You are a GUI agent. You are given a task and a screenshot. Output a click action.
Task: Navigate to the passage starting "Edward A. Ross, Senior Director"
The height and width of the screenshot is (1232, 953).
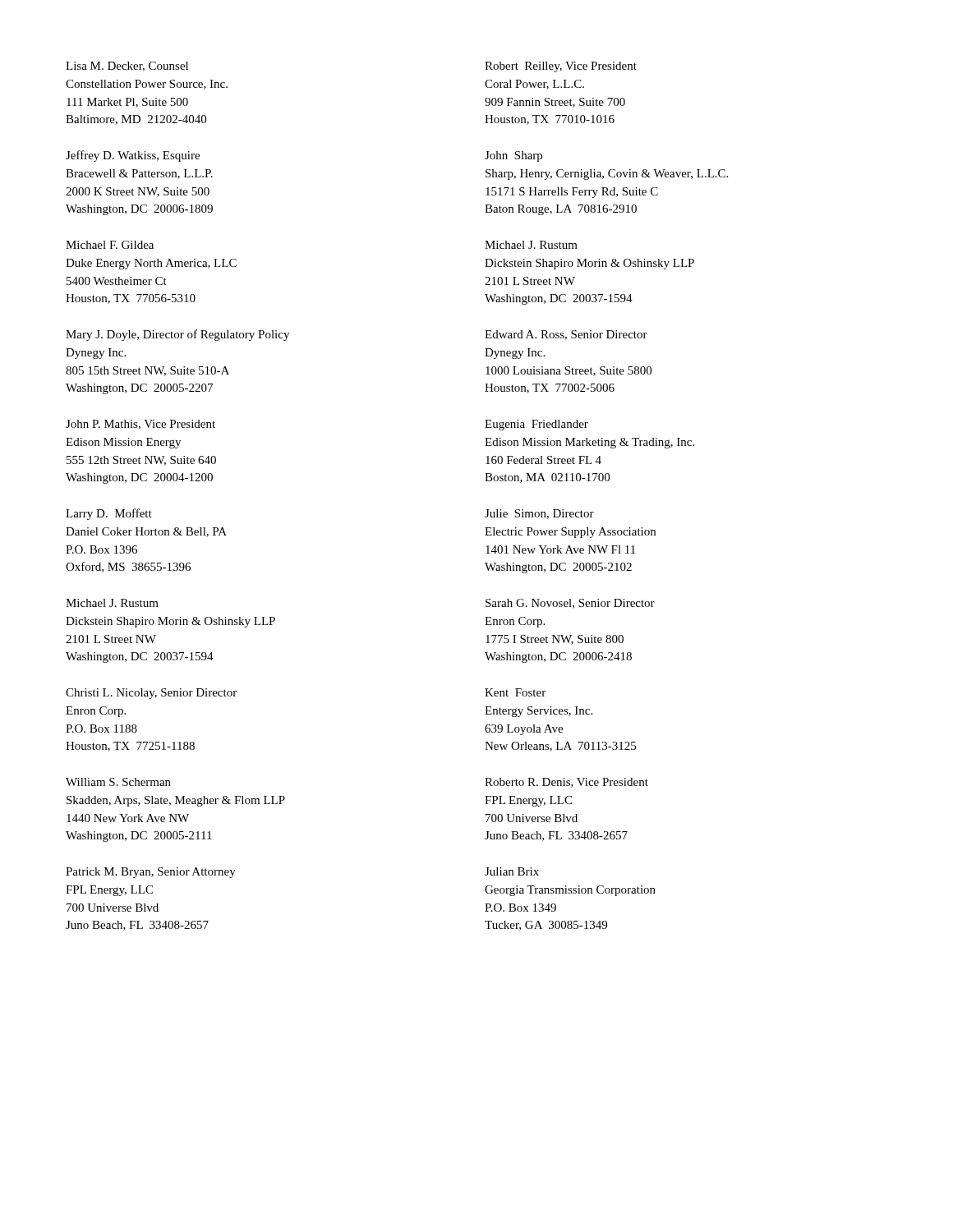coord(566,335)
